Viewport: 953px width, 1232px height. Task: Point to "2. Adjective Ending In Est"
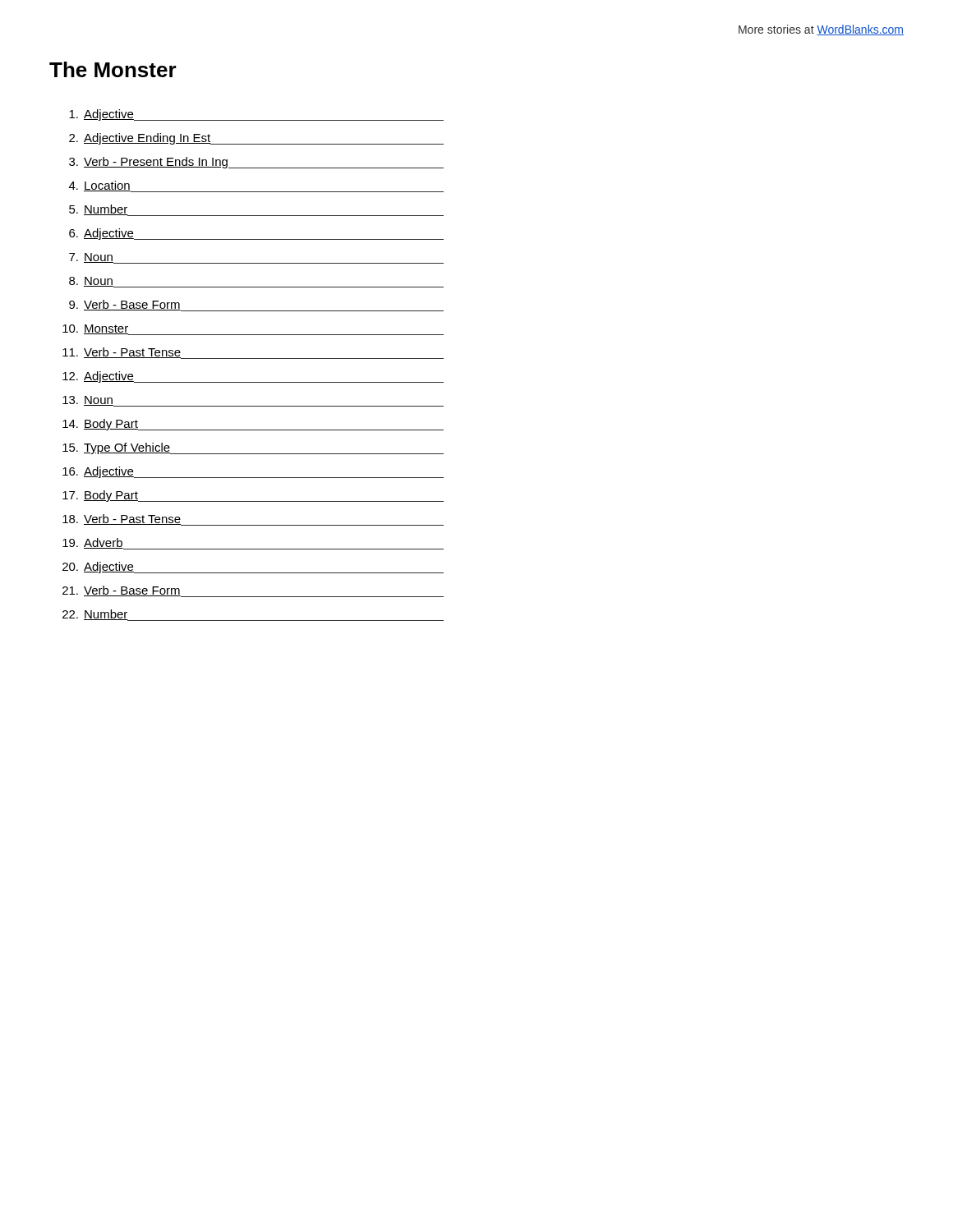click(x=246, y=138)
